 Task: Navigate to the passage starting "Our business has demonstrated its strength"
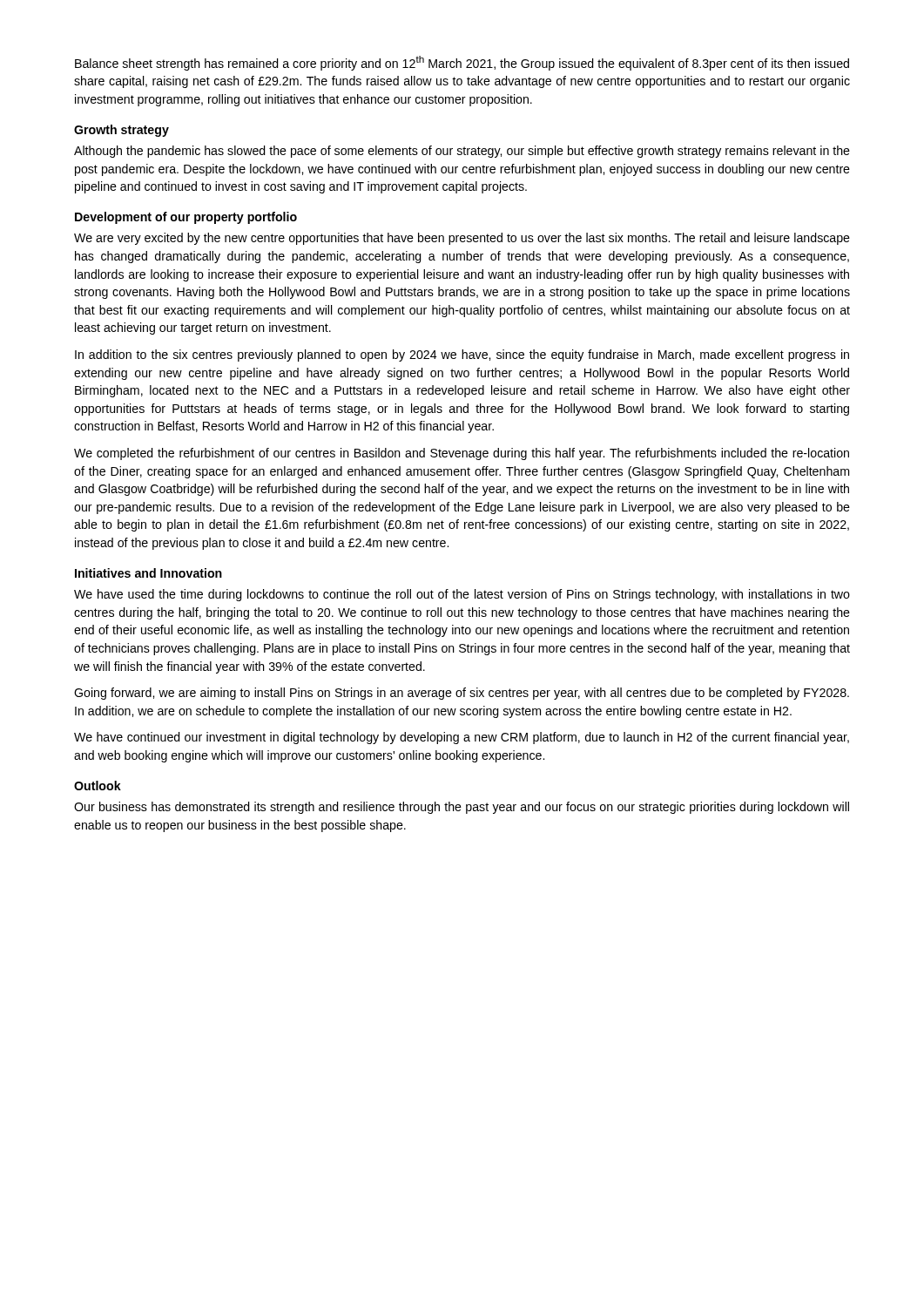click(462, 816)
